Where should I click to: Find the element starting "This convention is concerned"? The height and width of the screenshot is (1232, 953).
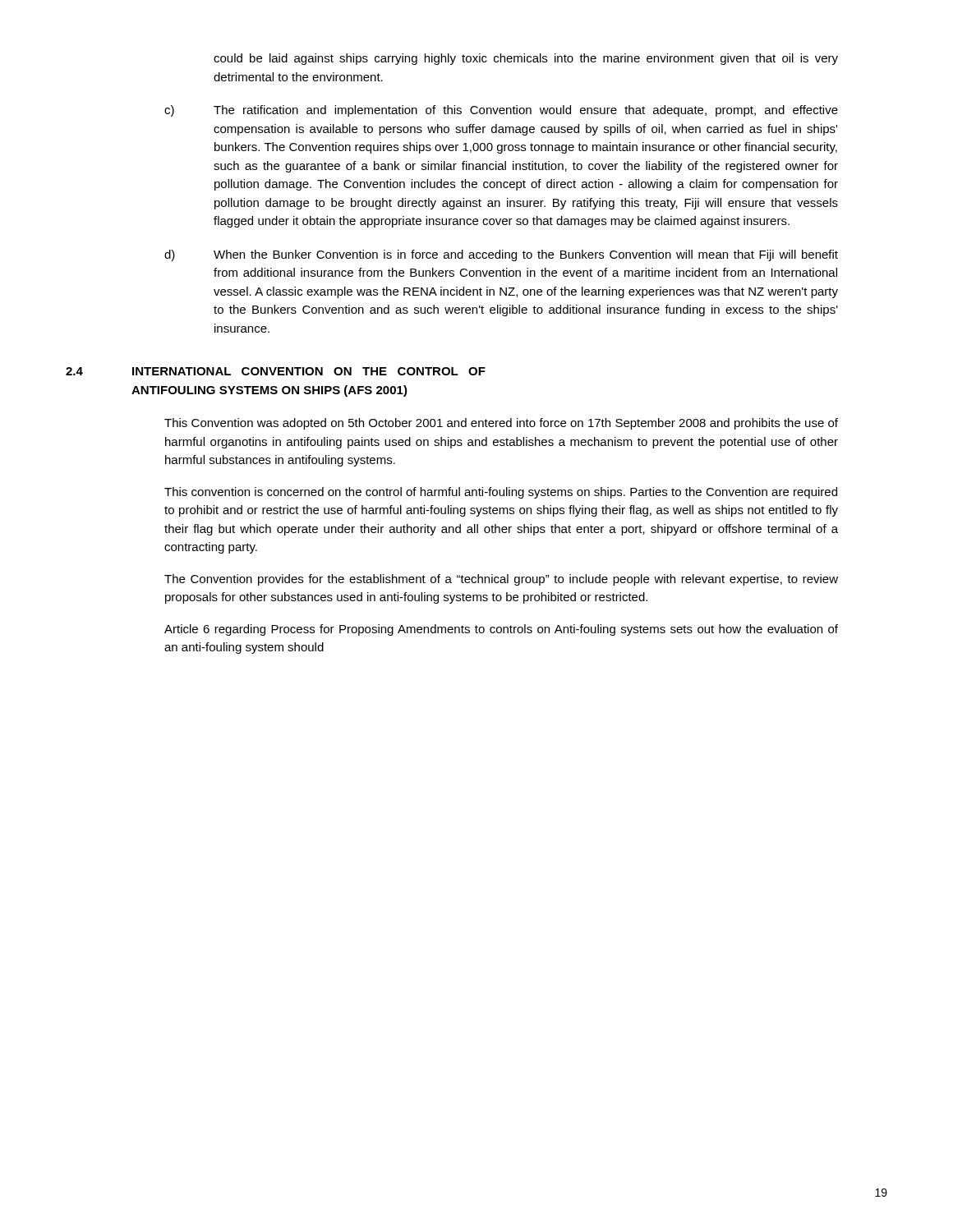(501, 519)
